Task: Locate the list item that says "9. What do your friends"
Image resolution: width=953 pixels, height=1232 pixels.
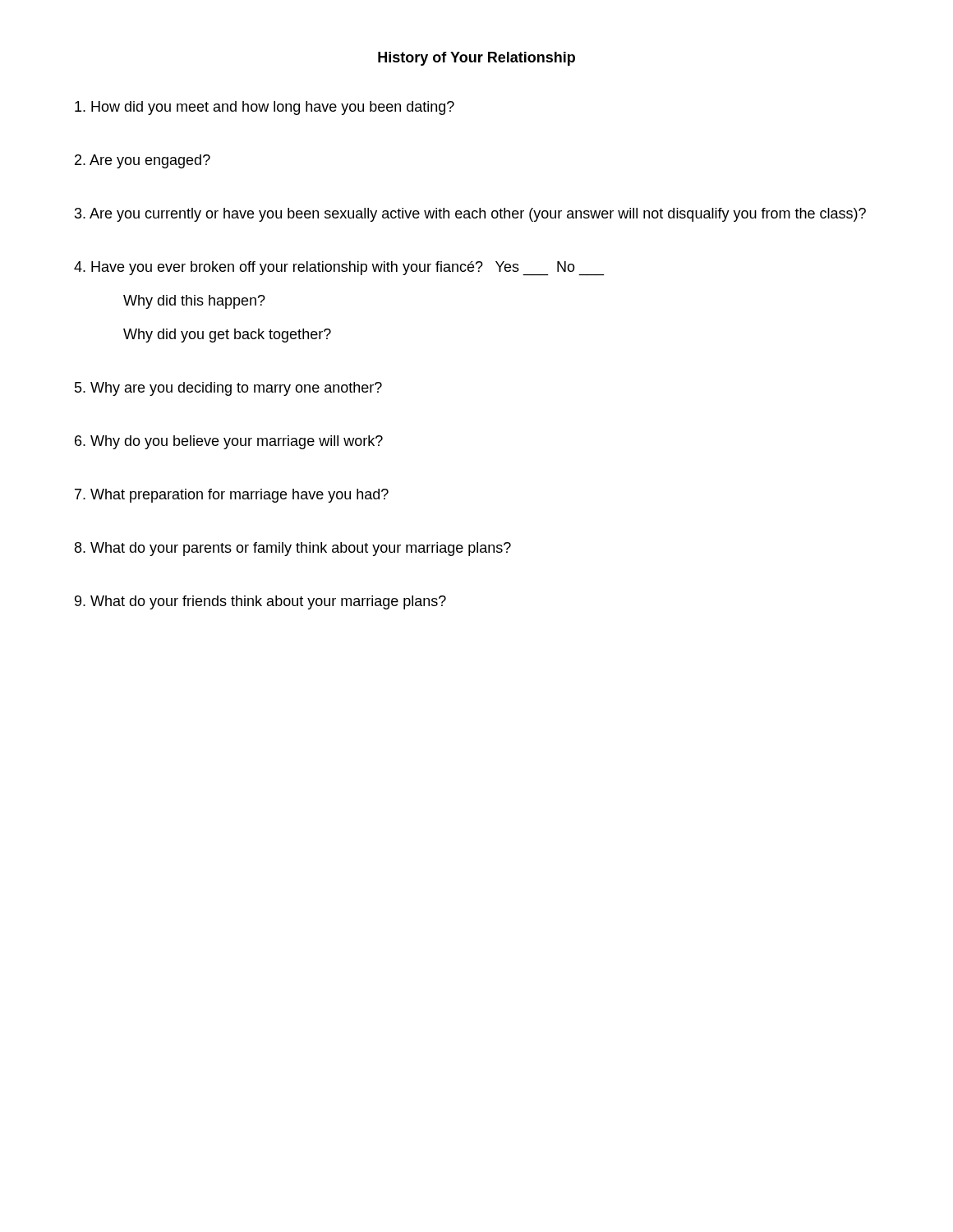Action: (x=260, y=601)
